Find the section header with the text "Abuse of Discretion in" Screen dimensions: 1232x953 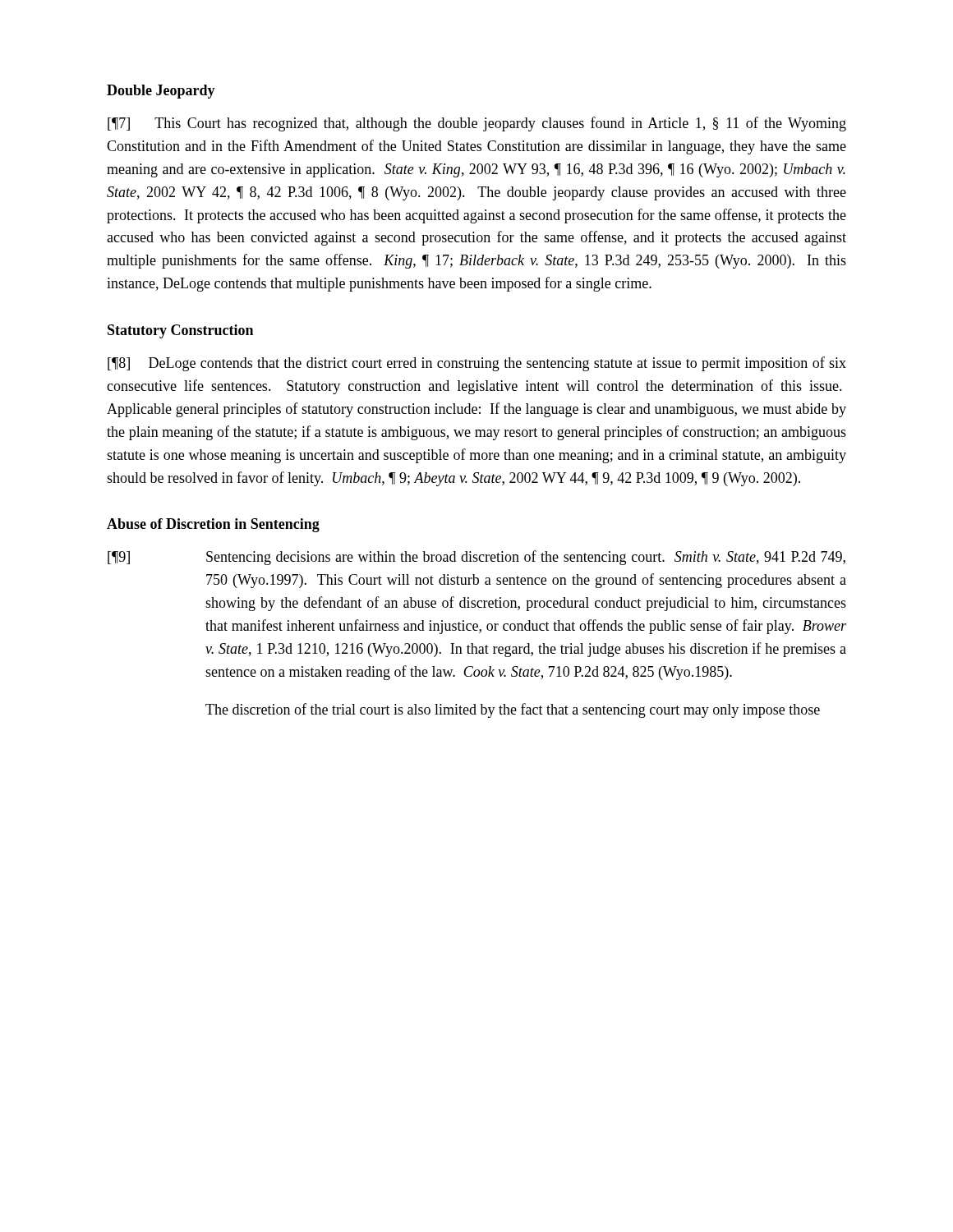(213, 525)
